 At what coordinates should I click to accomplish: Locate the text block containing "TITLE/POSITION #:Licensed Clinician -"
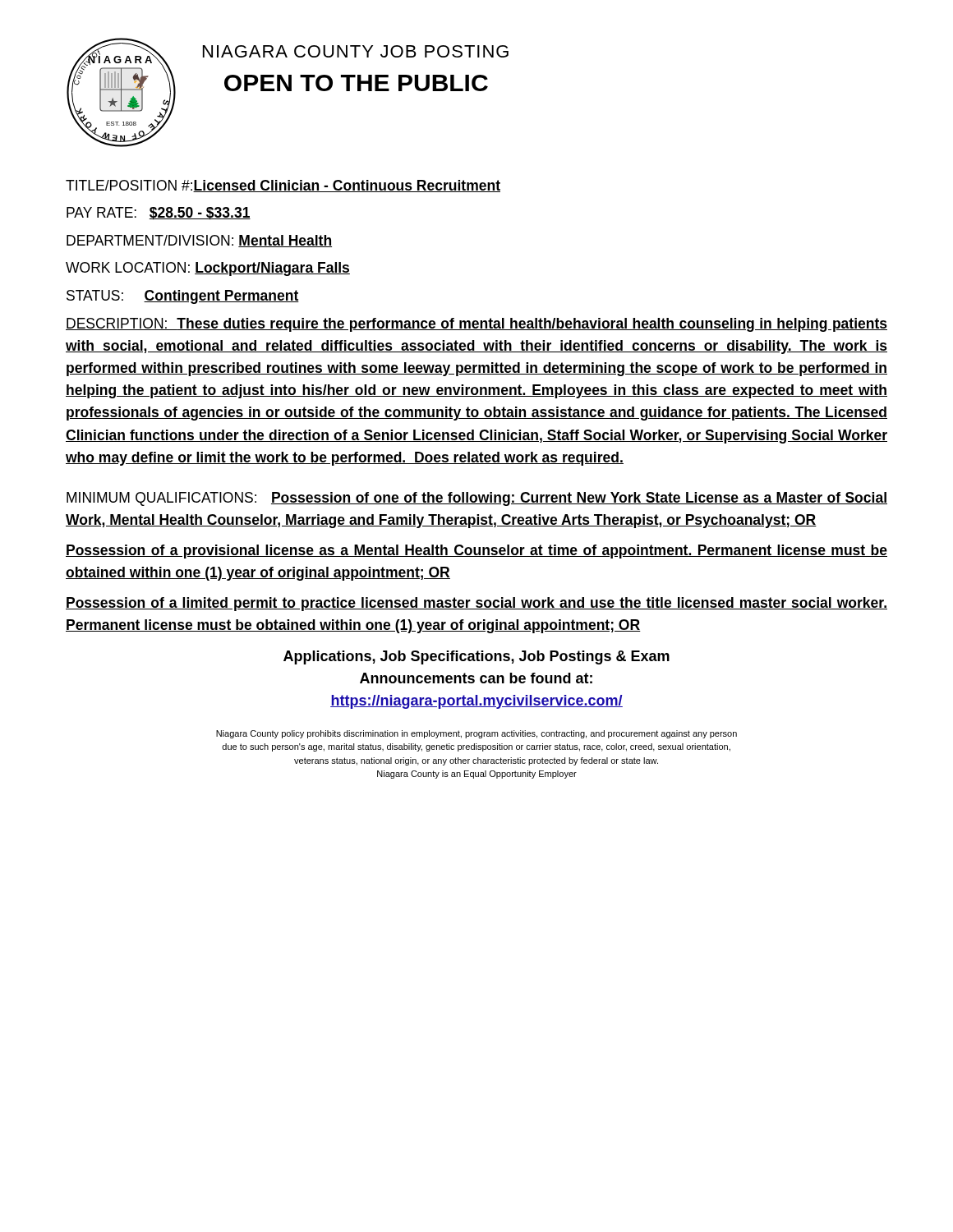pos(283,186)
